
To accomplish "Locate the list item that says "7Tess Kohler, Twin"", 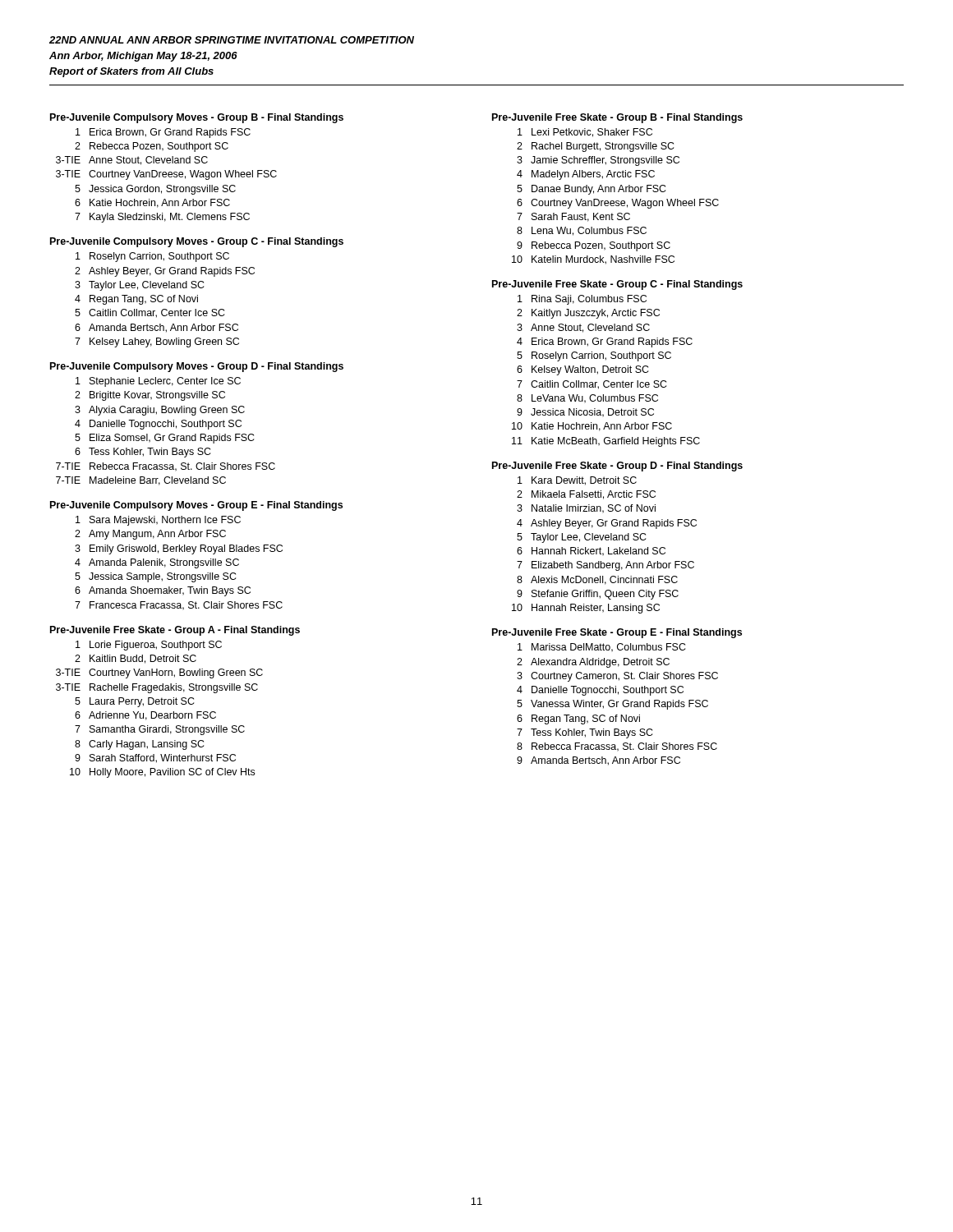I will pyautogui.click(x=698, y=733).
